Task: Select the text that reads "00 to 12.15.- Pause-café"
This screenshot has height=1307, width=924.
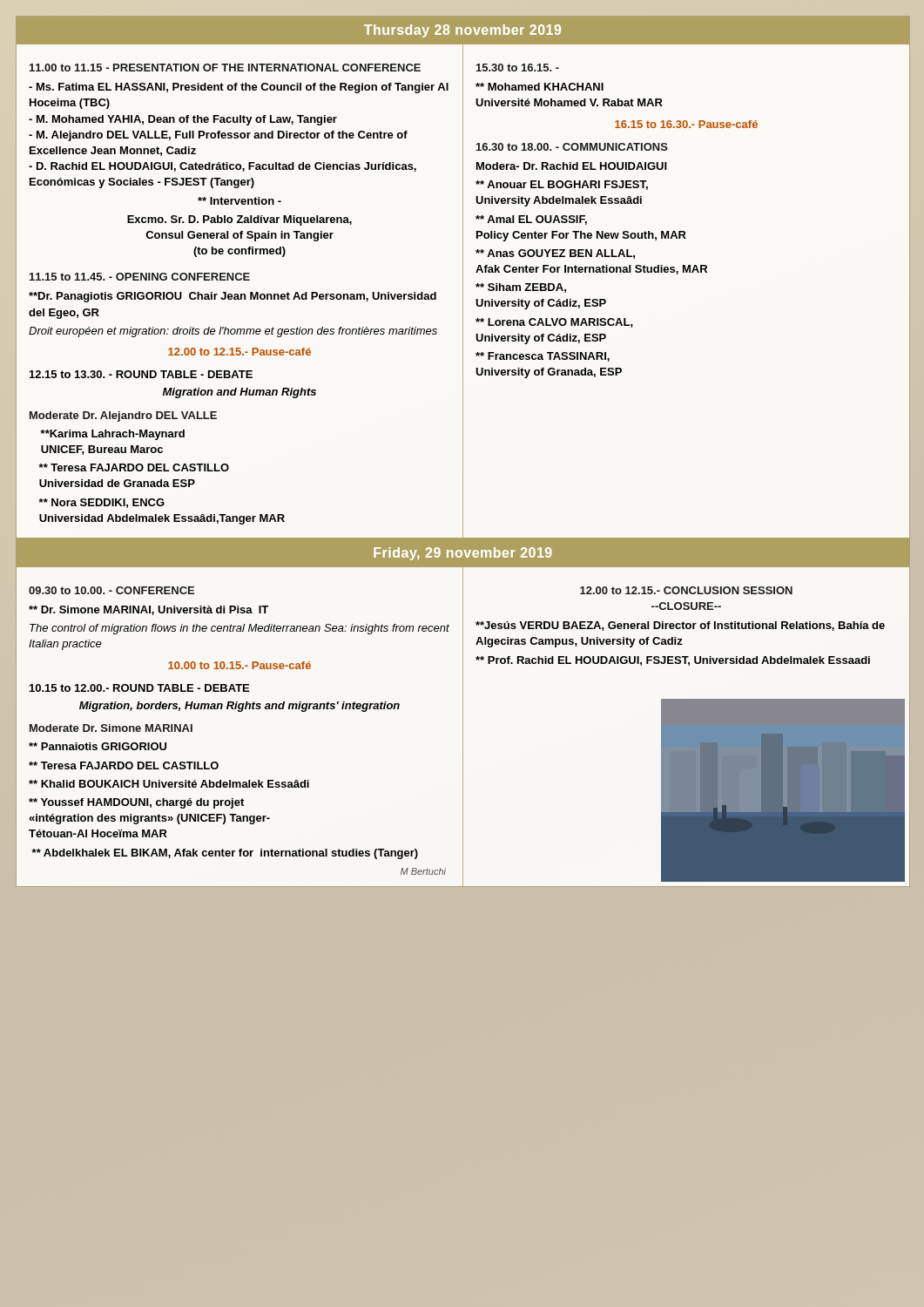Action: click(240, 352)
